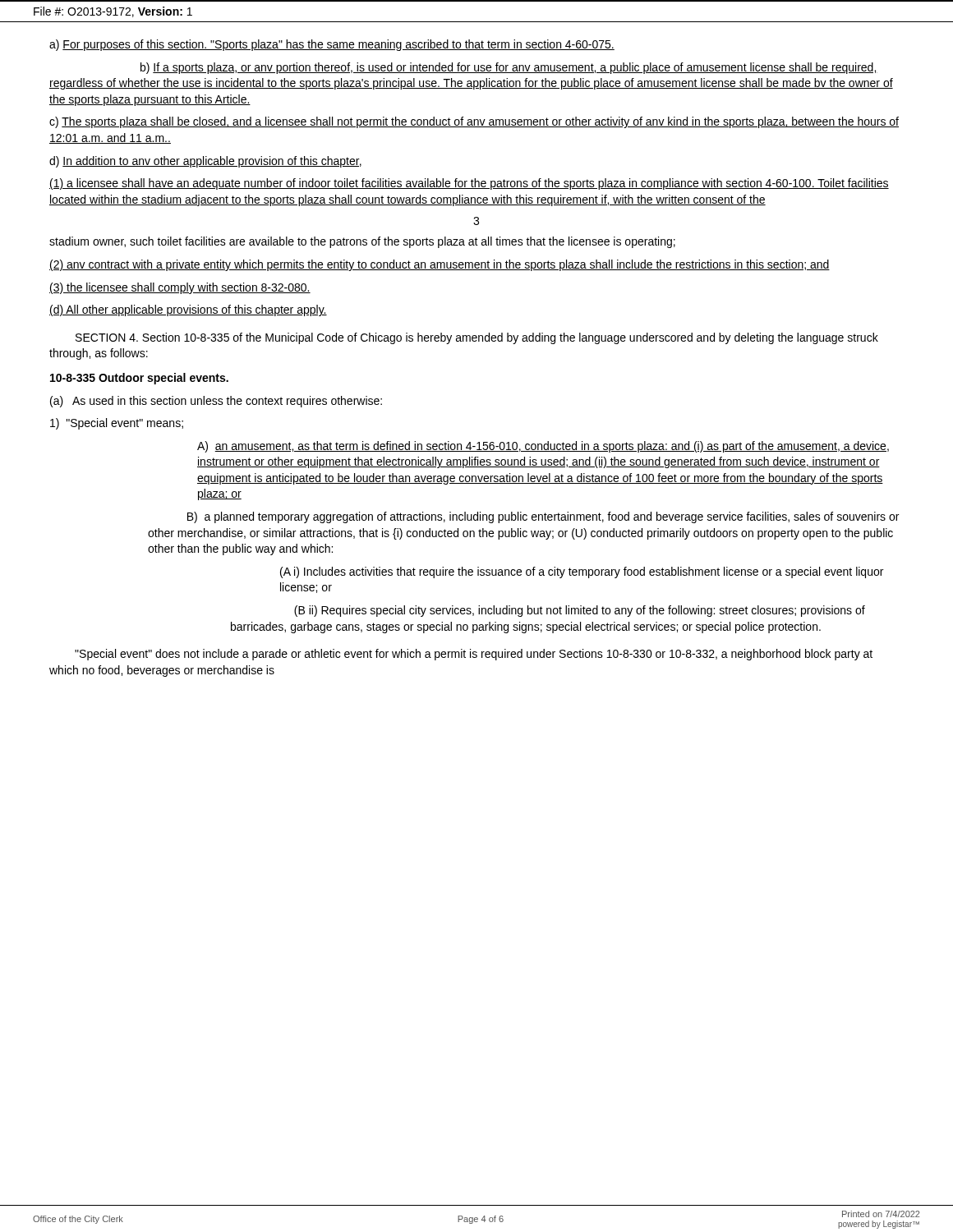953x1232 pixels.
Task: Point to the region starting "c) The sports plaza shall be closed,"
Action: (x=474, y=130)
